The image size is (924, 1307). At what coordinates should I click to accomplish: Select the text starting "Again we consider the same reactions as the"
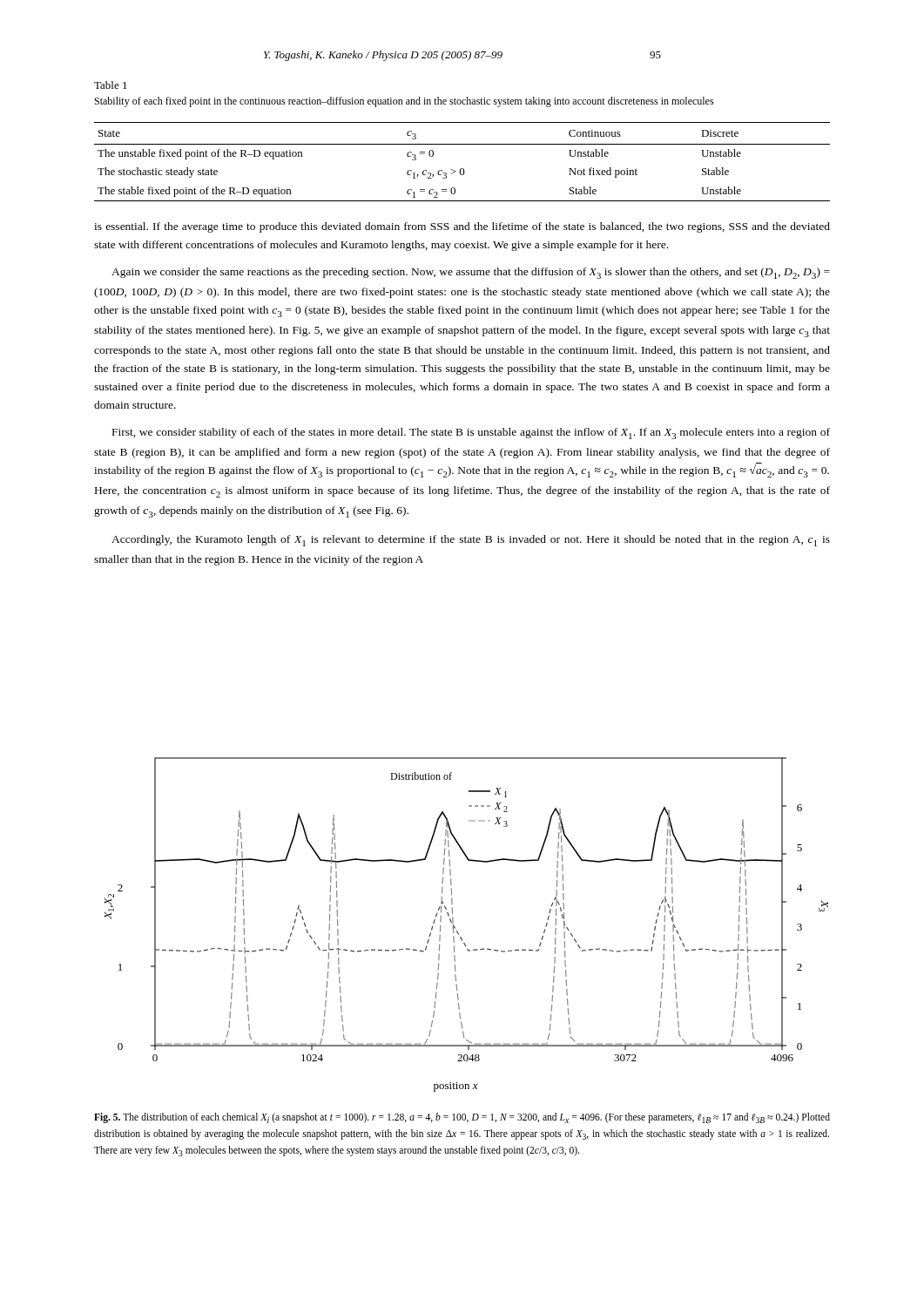pyautogui.click(x=462, y=338)
